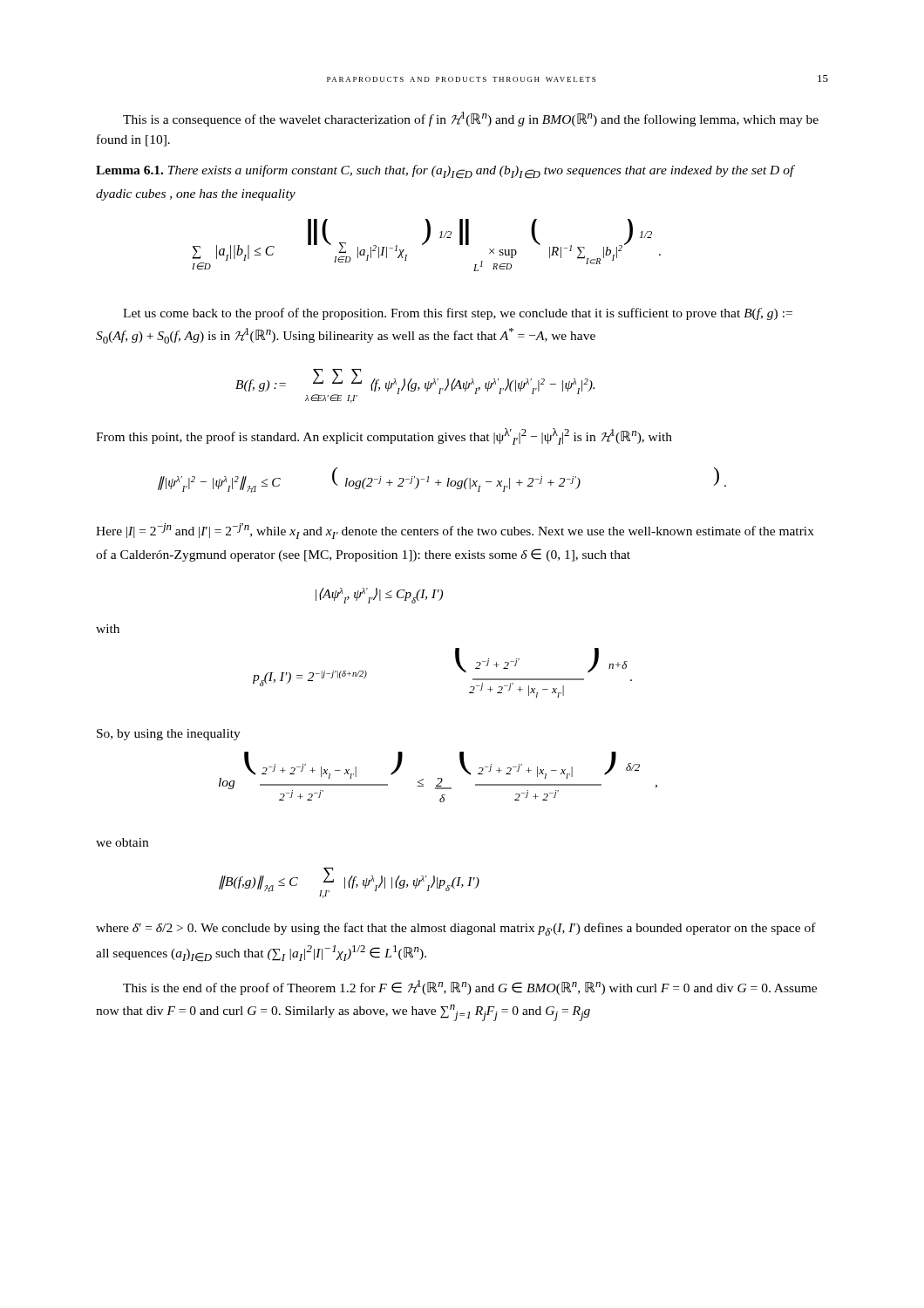The image size is (924, 1308).
Task: Click on the formula with the text "‖|ψλ′I′|2 − |ψλI|2‖𝓗1 ≤ C ( log(2−j"
Action: pyautogui.click(x=462, y=481)
